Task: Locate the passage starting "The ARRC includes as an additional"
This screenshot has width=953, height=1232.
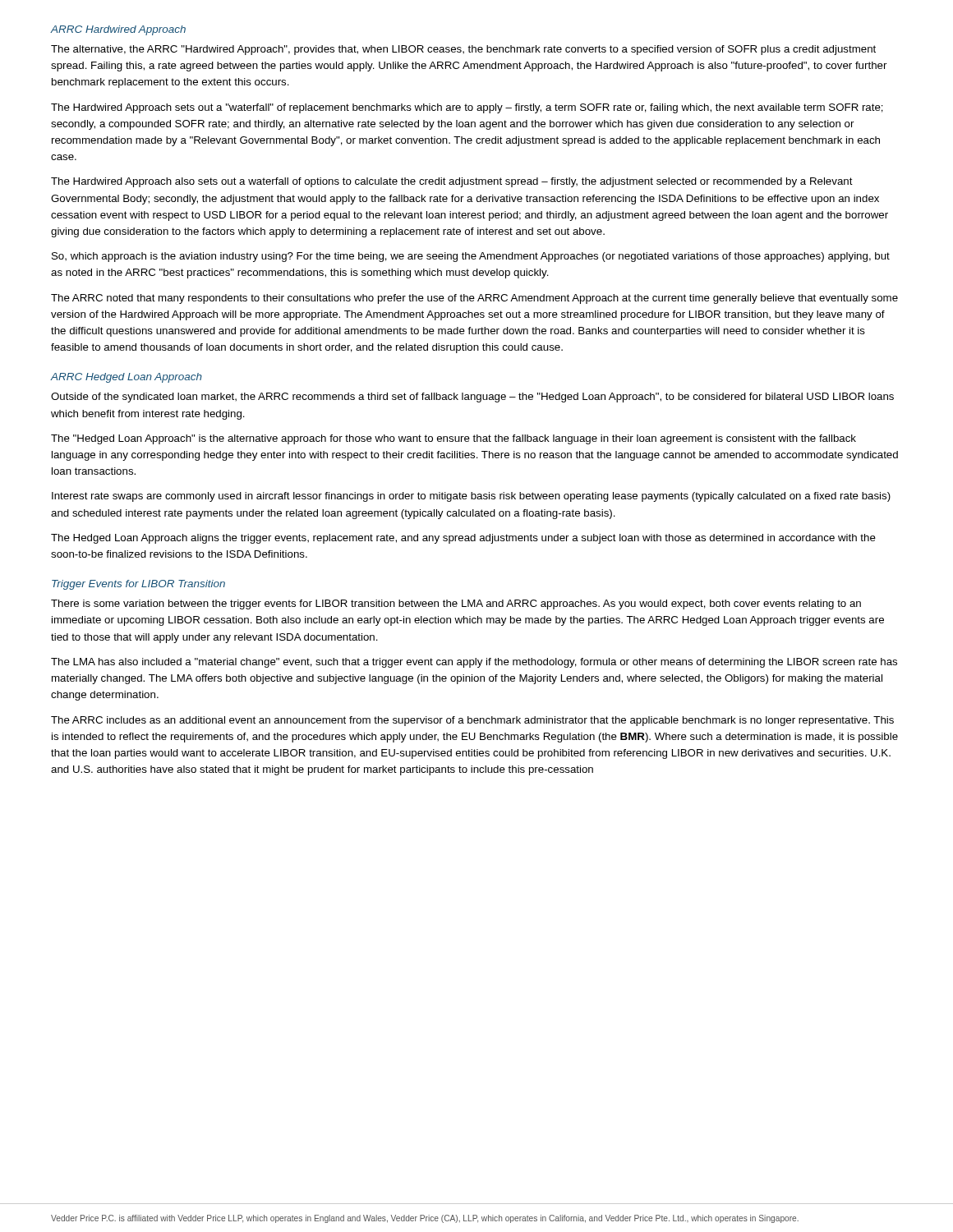Action: click(x=474, y=744)
